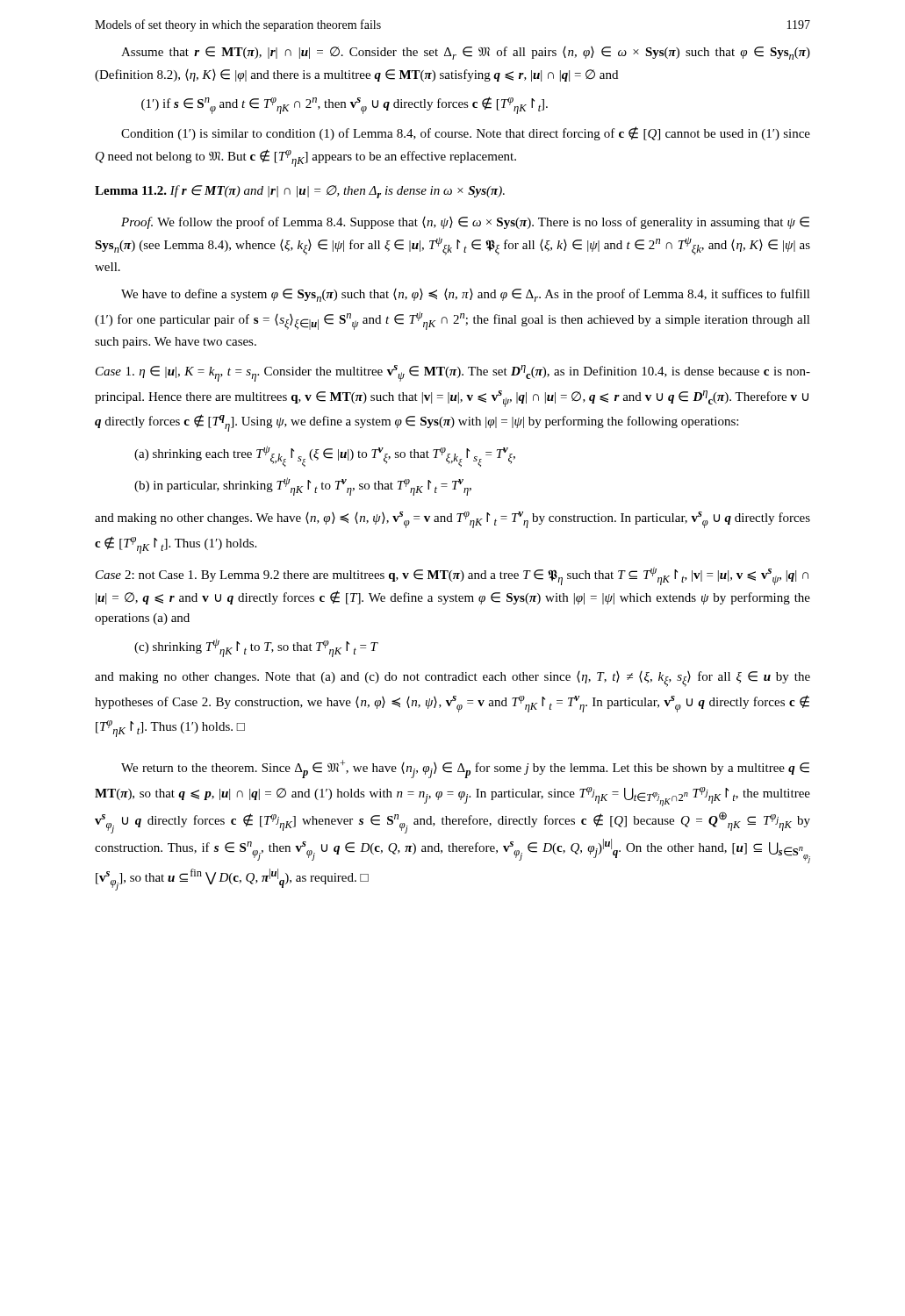Screen dimensions: 1316x905
Task: Select the text starting "Proof. We follow the proof of"
Action: pos(452,245)
